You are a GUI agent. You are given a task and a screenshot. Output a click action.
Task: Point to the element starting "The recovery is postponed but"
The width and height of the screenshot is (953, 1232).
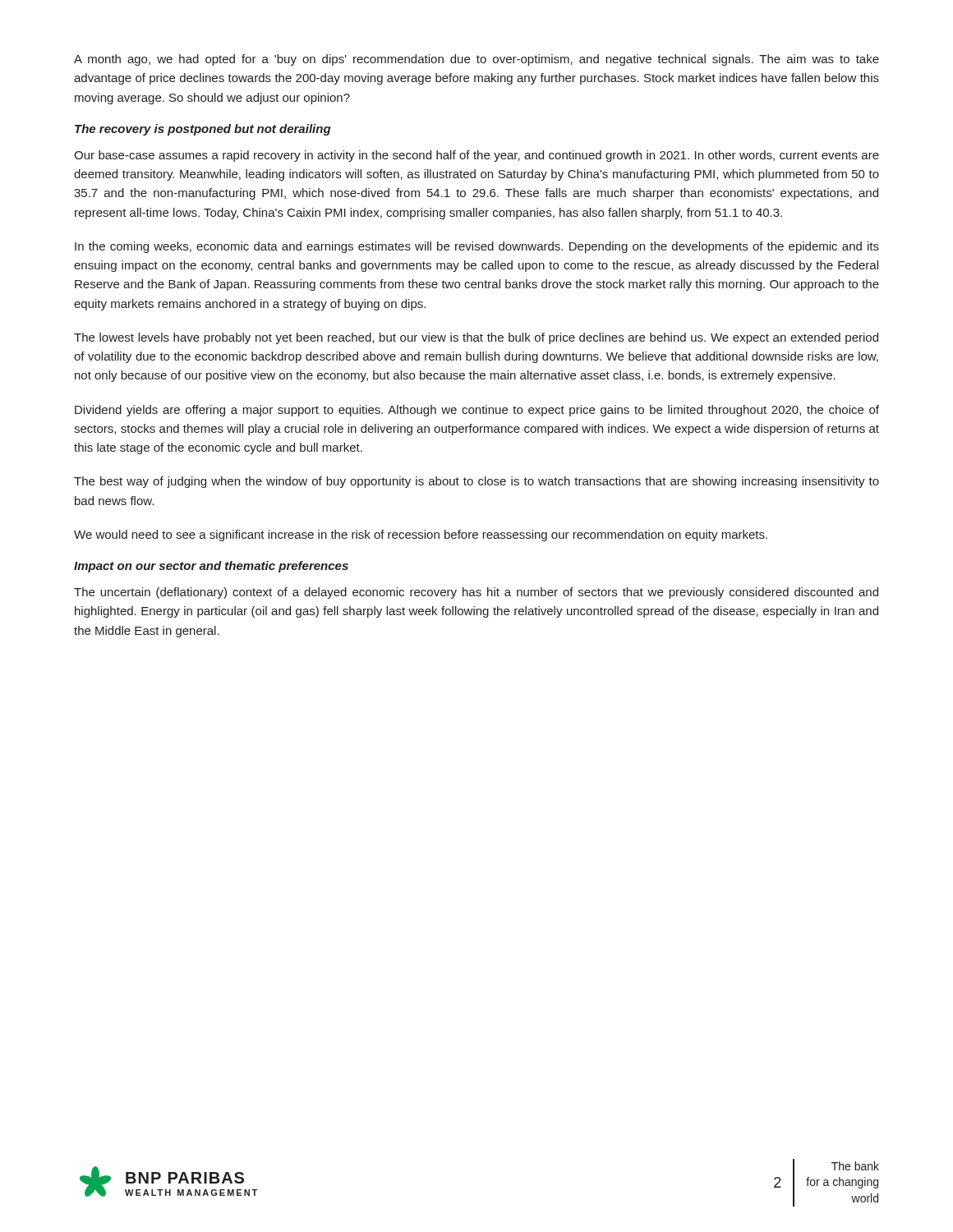(202, 128)
